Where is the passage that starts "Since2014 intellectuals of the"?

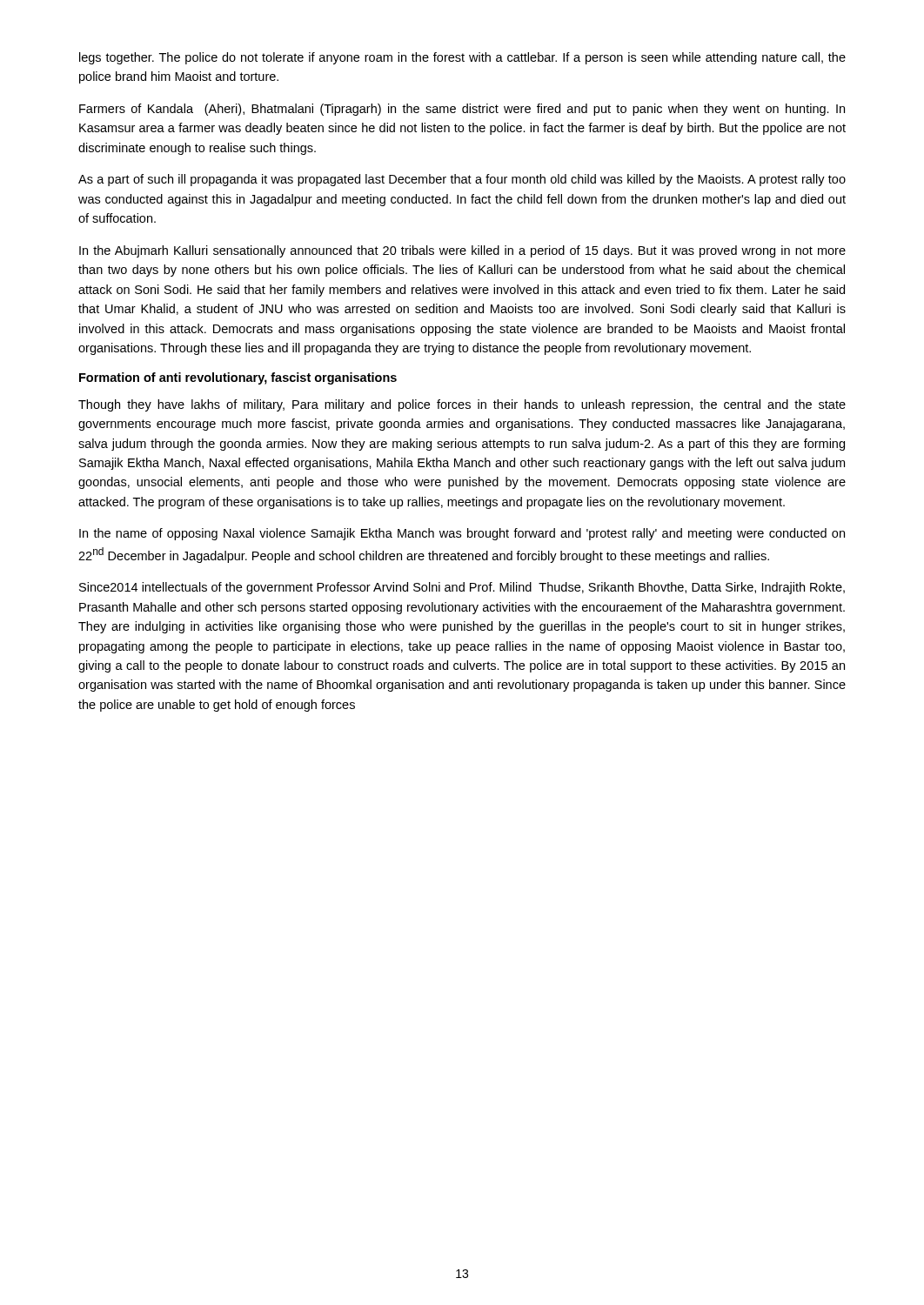[x=462, y=646]
